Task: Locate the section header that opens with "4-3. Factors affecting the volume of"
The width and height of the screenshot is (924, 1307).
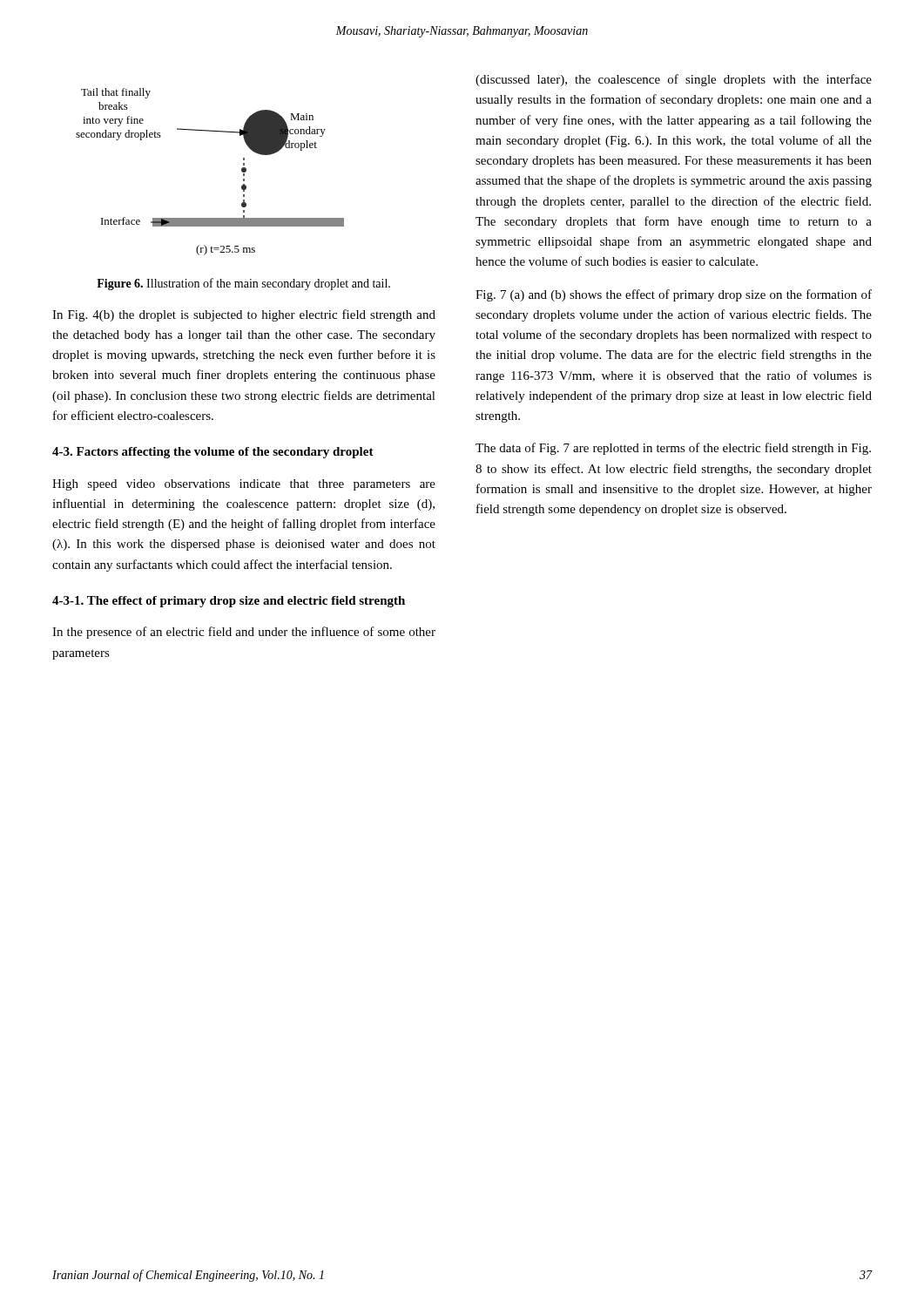Action: [x=213, y=451]
